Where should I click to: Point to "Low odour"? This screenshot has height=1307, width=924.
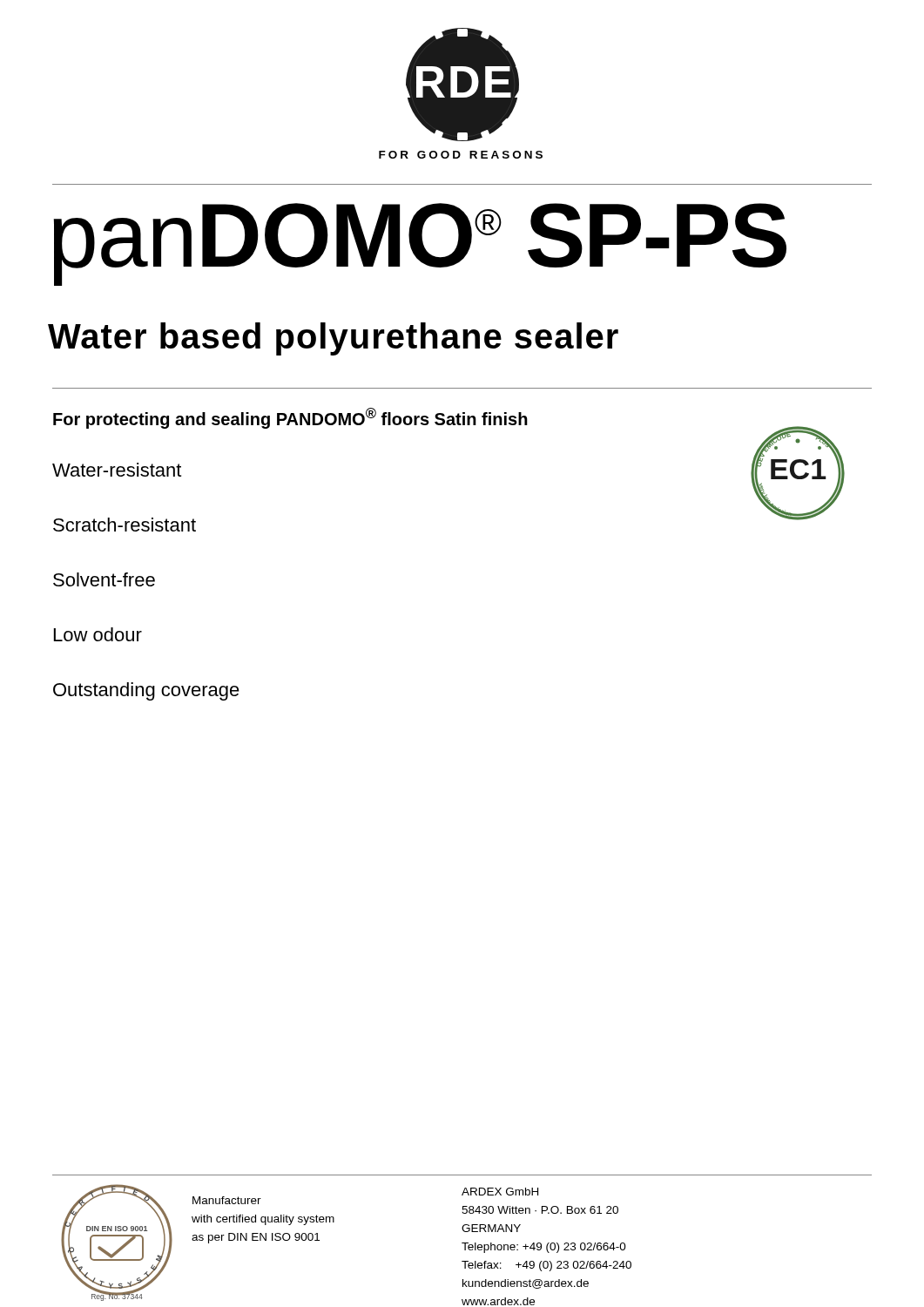pos(97,635)
